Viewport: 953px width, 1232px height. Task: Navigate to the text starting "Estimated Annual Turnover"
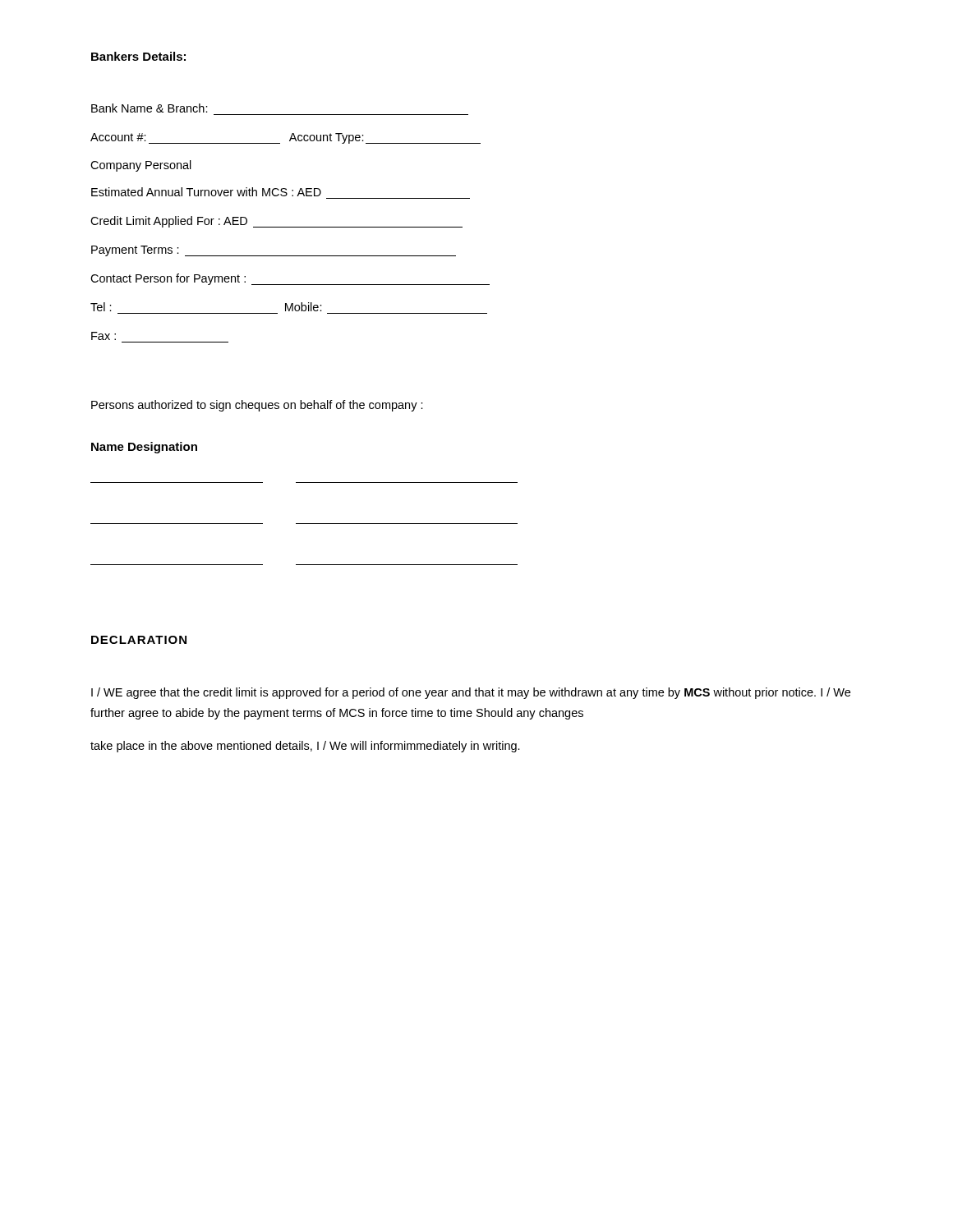(x=280, y=192)
